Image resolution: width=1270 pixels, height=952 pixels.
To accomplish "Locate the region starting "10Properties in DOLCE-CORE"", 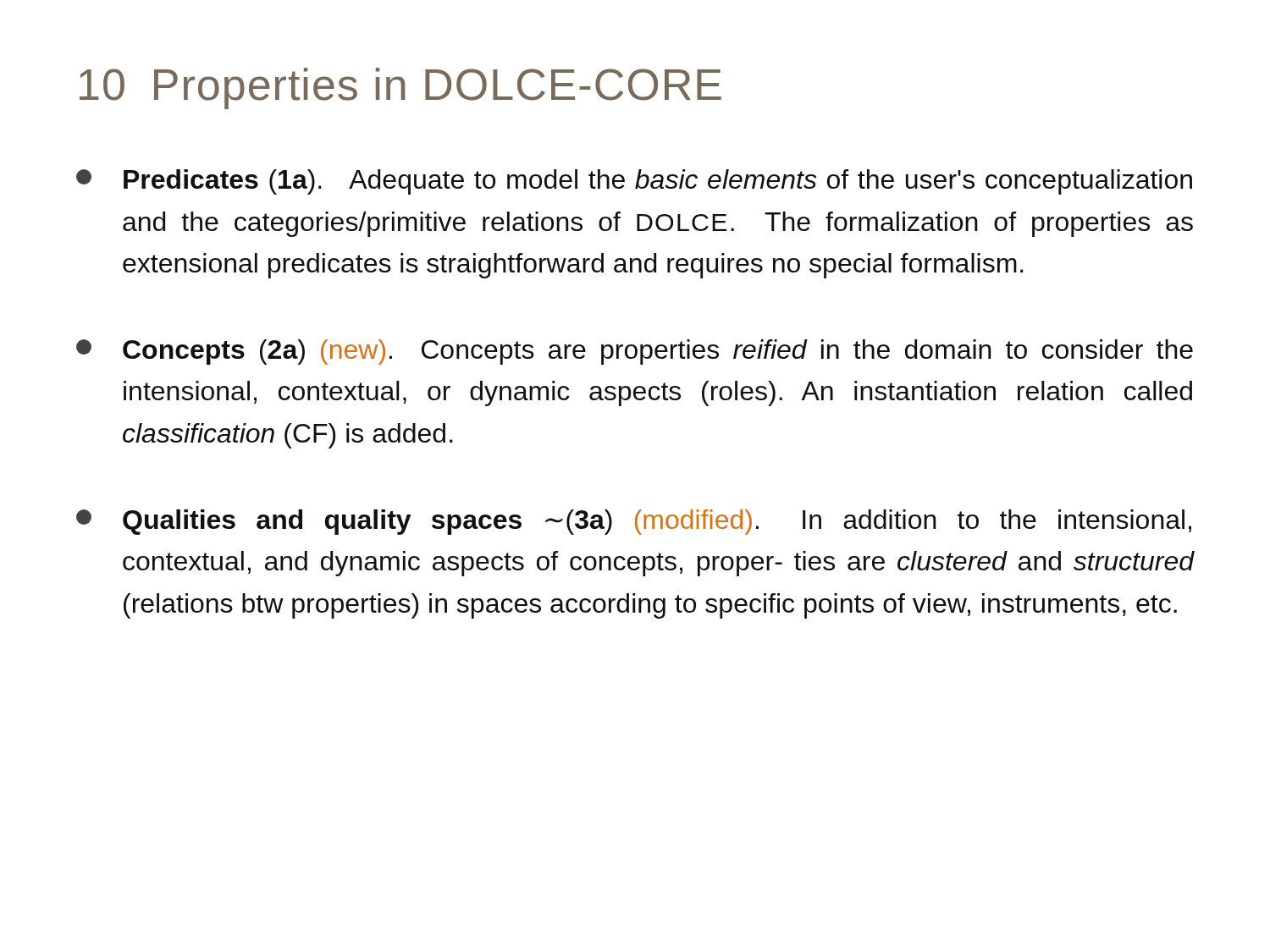I will click(635, 89).
